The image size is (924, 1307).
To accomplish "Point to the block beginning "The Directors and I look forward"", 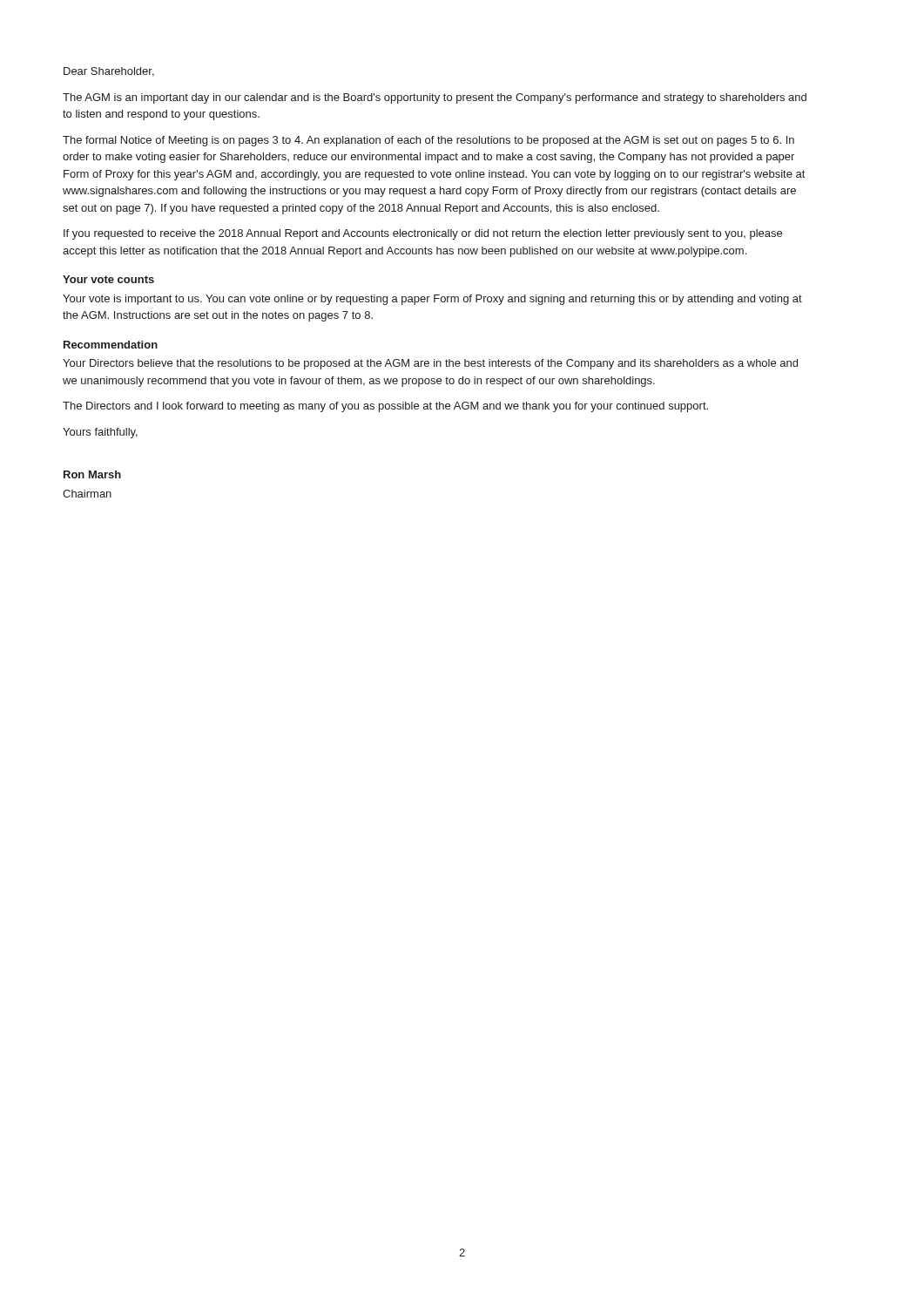I will pyautogui.click(x=437, y=406).
